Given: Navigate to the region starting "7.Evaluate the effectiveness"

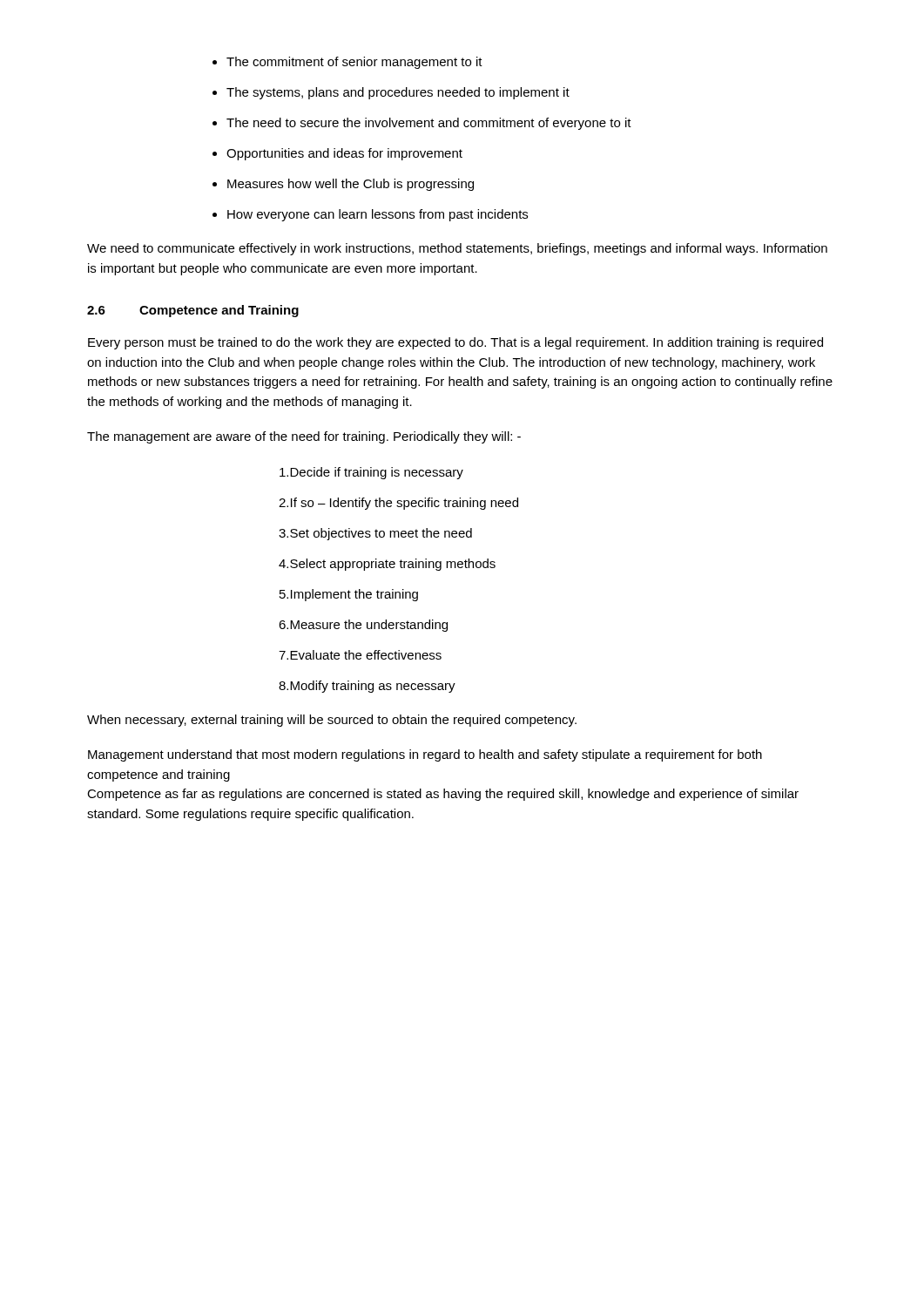Looking at the screenshot, I should [360, 654].
